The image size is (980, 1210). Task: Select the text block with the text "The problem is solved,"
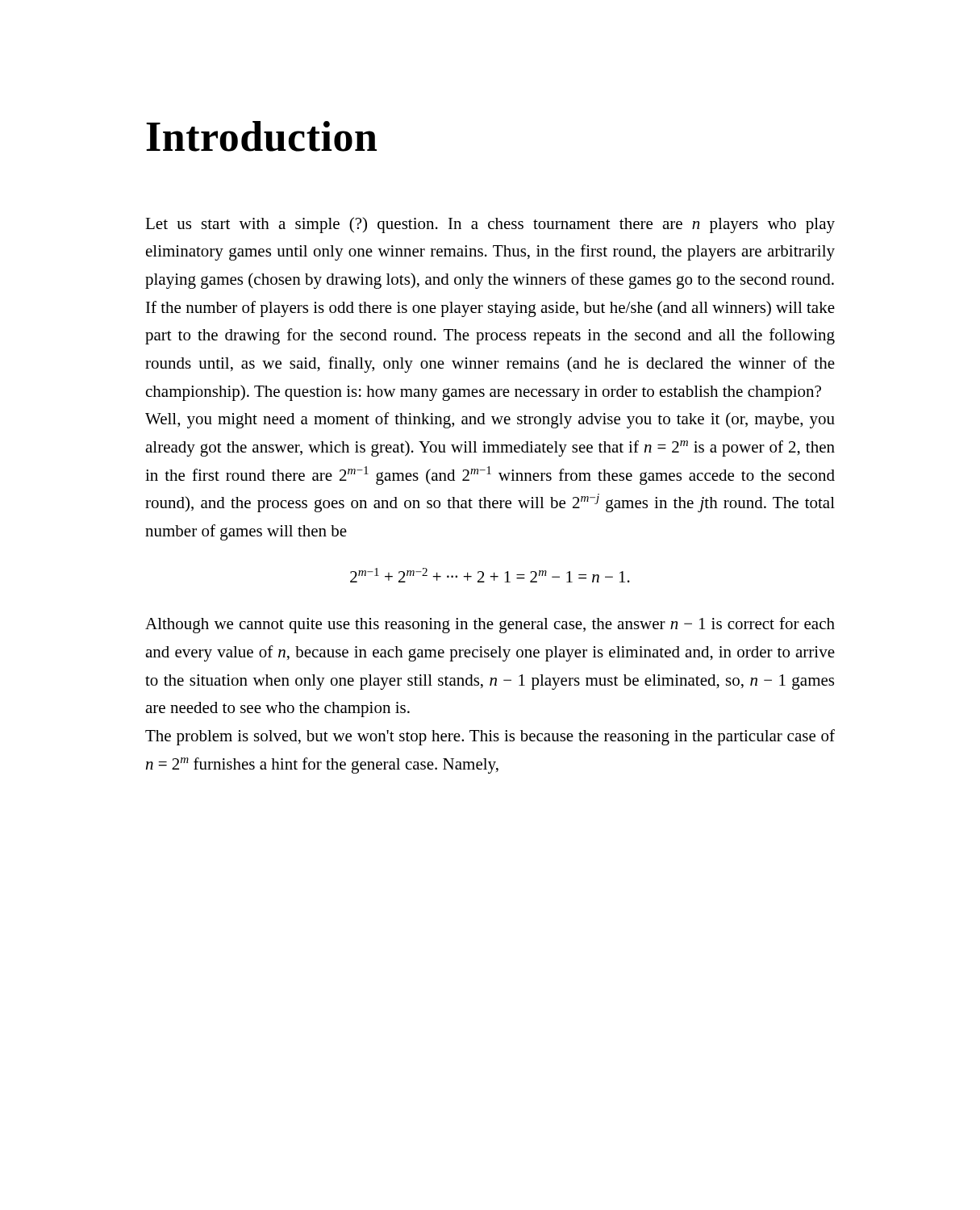coord(490,750)
